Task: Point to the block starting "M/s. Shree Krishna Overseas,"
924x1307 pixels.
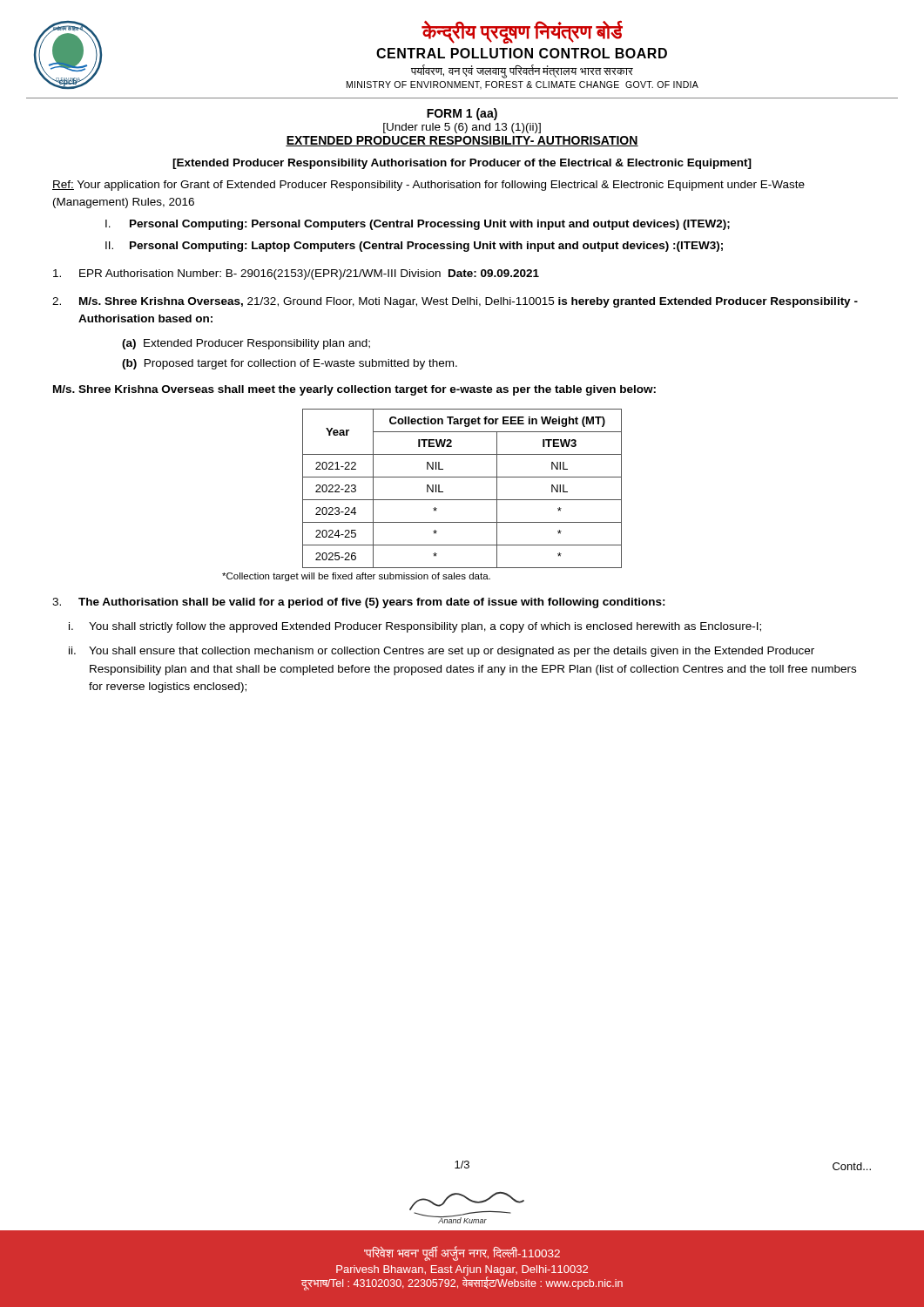Action: point(462,310)
